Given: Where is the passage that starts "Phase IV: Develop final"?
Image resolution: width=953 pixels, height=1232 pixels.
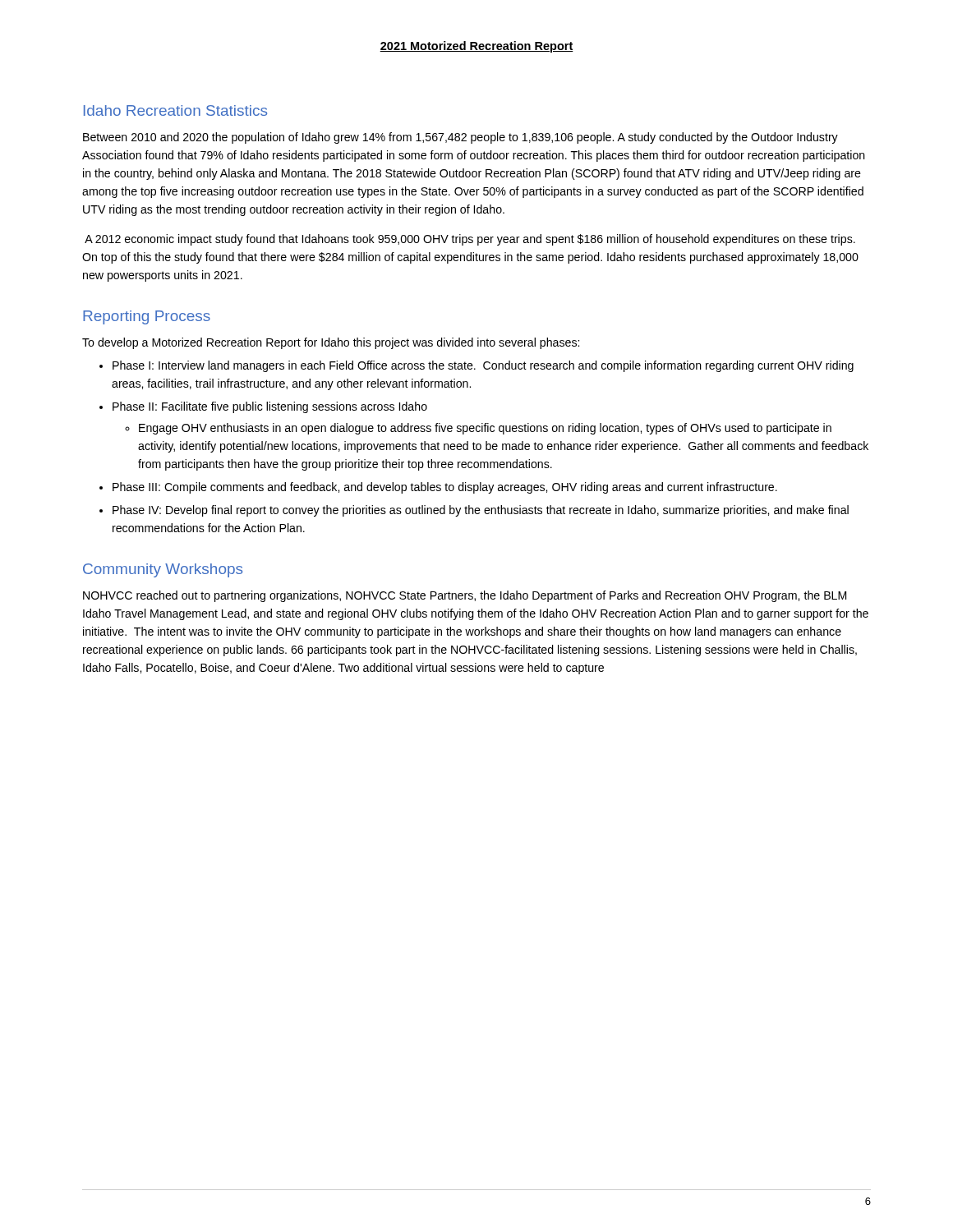Looking at the screenshot, I should click(x=480, y=519).
